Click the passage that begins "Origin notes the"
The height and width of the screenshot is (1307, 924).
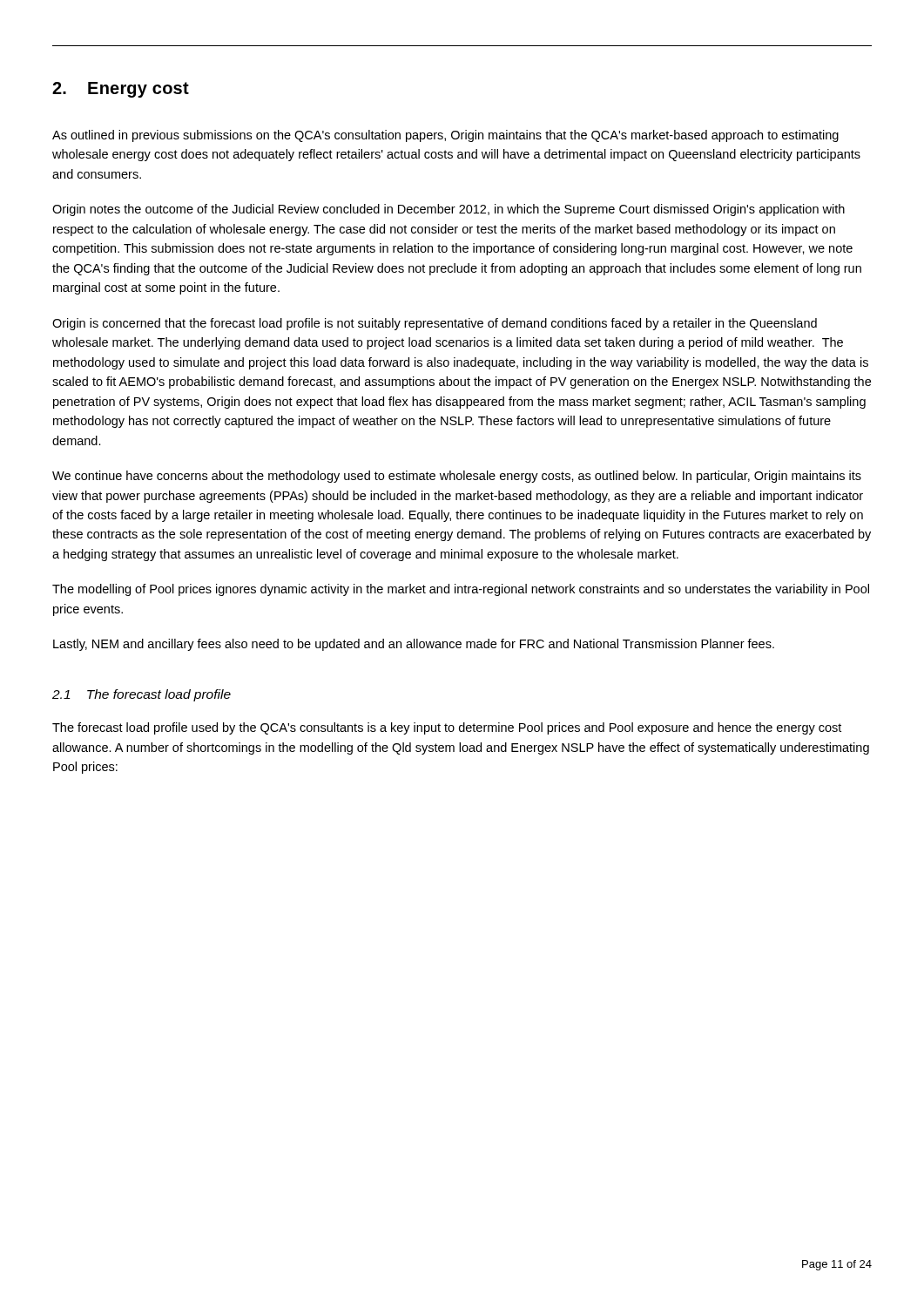[457, 249]
